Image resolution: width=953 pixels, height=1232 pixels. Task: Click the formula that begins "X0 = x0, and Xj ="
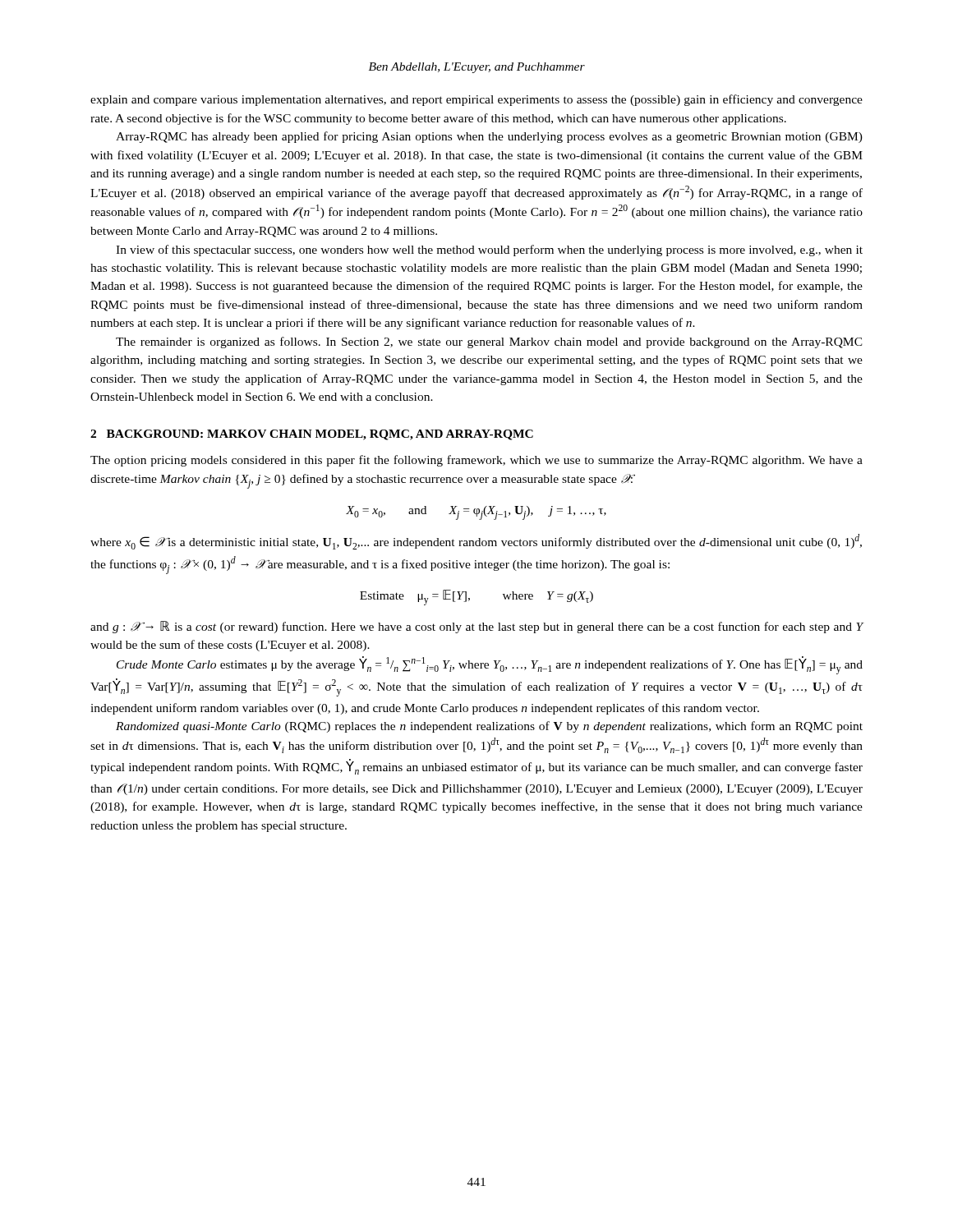click(x=476, y=511)
